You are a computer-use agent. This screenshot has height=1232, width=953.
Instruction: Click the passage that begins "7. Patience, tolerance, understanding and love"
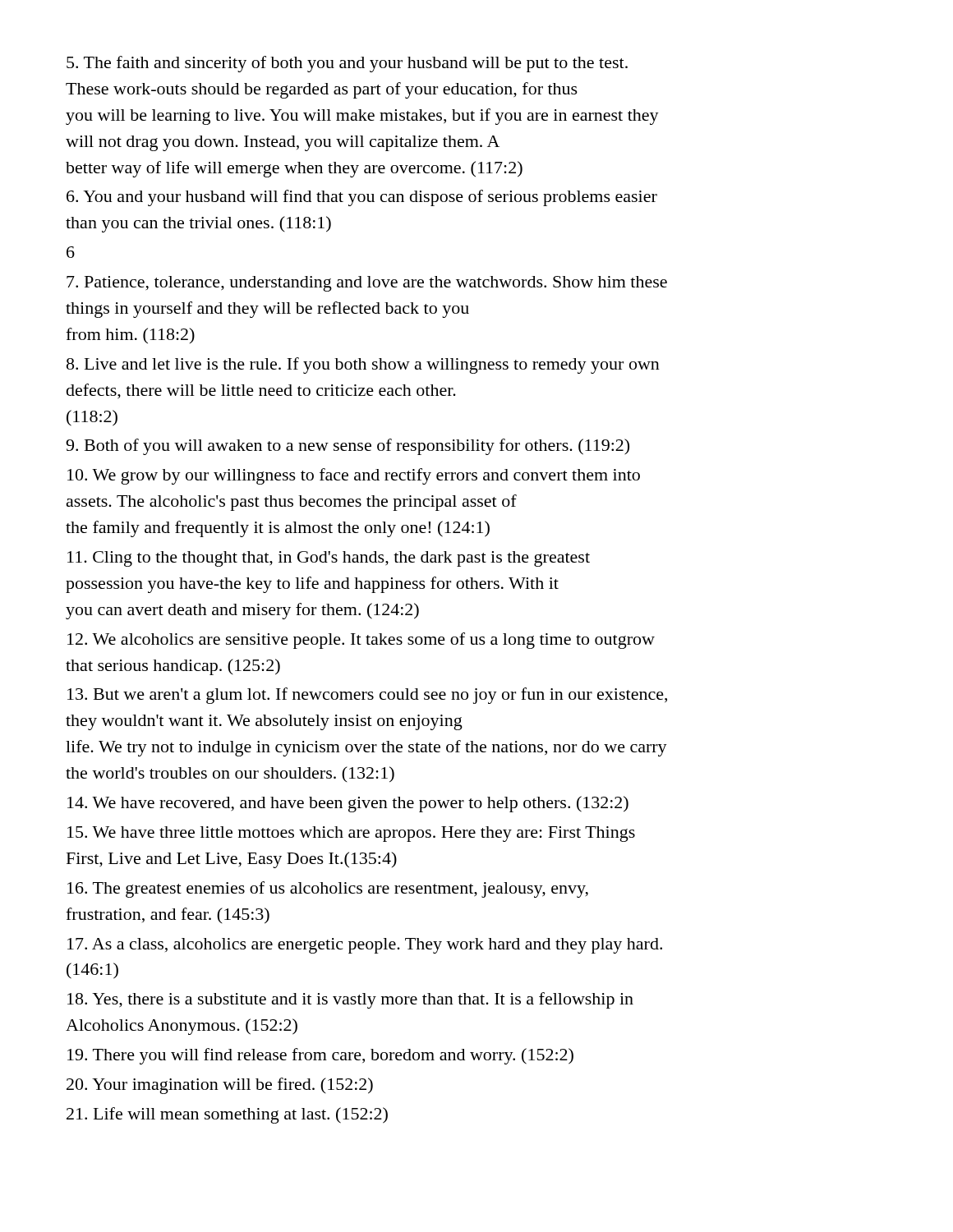[367, 308]
